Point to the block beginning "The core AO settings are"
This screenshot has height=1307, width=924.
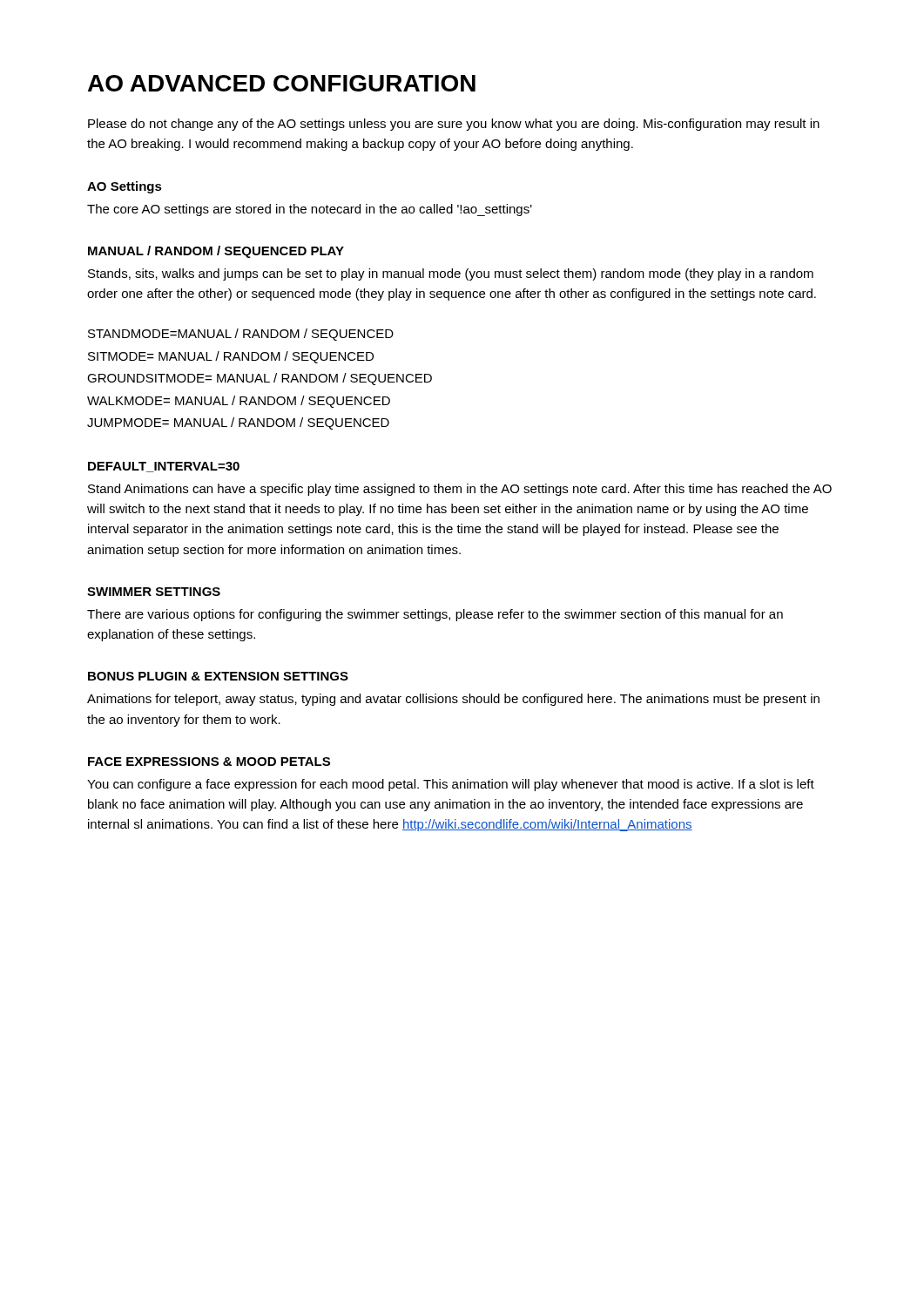coord(310,208)
